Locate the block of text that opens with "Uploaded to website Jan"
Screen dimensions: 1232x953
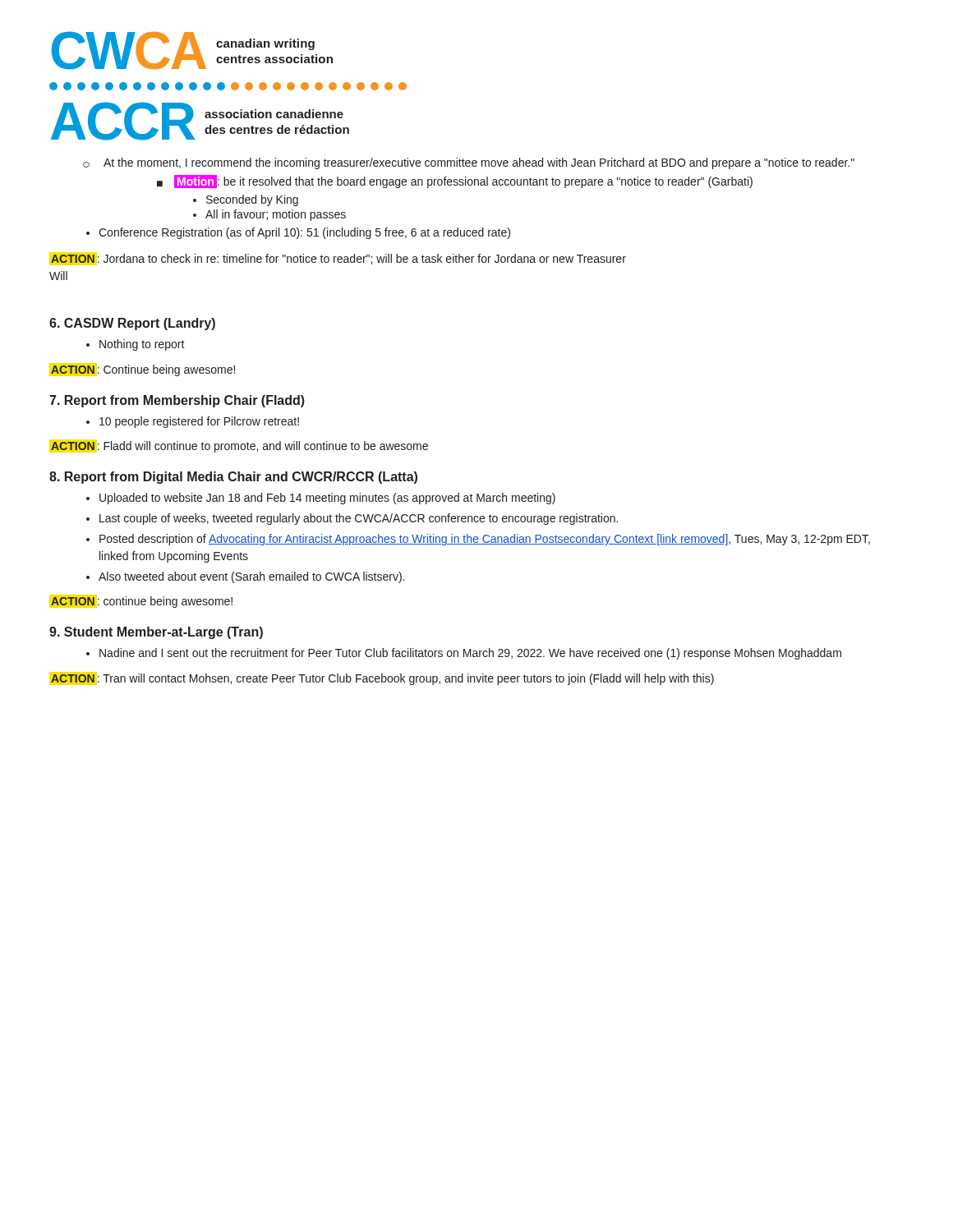tap(327, 498)
